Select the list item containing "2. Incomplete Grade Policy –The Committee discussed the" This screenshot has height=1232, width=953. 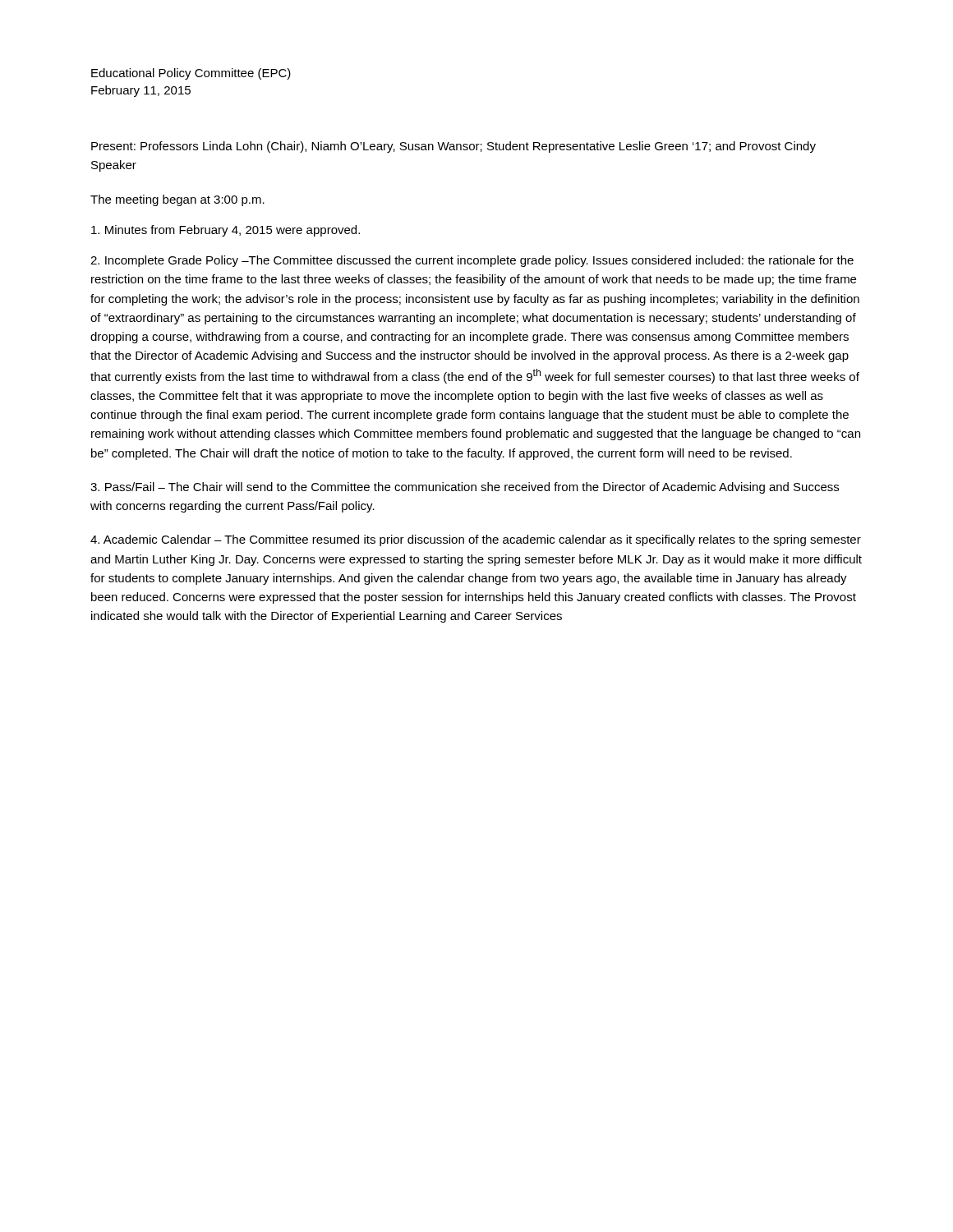[476, 356]
